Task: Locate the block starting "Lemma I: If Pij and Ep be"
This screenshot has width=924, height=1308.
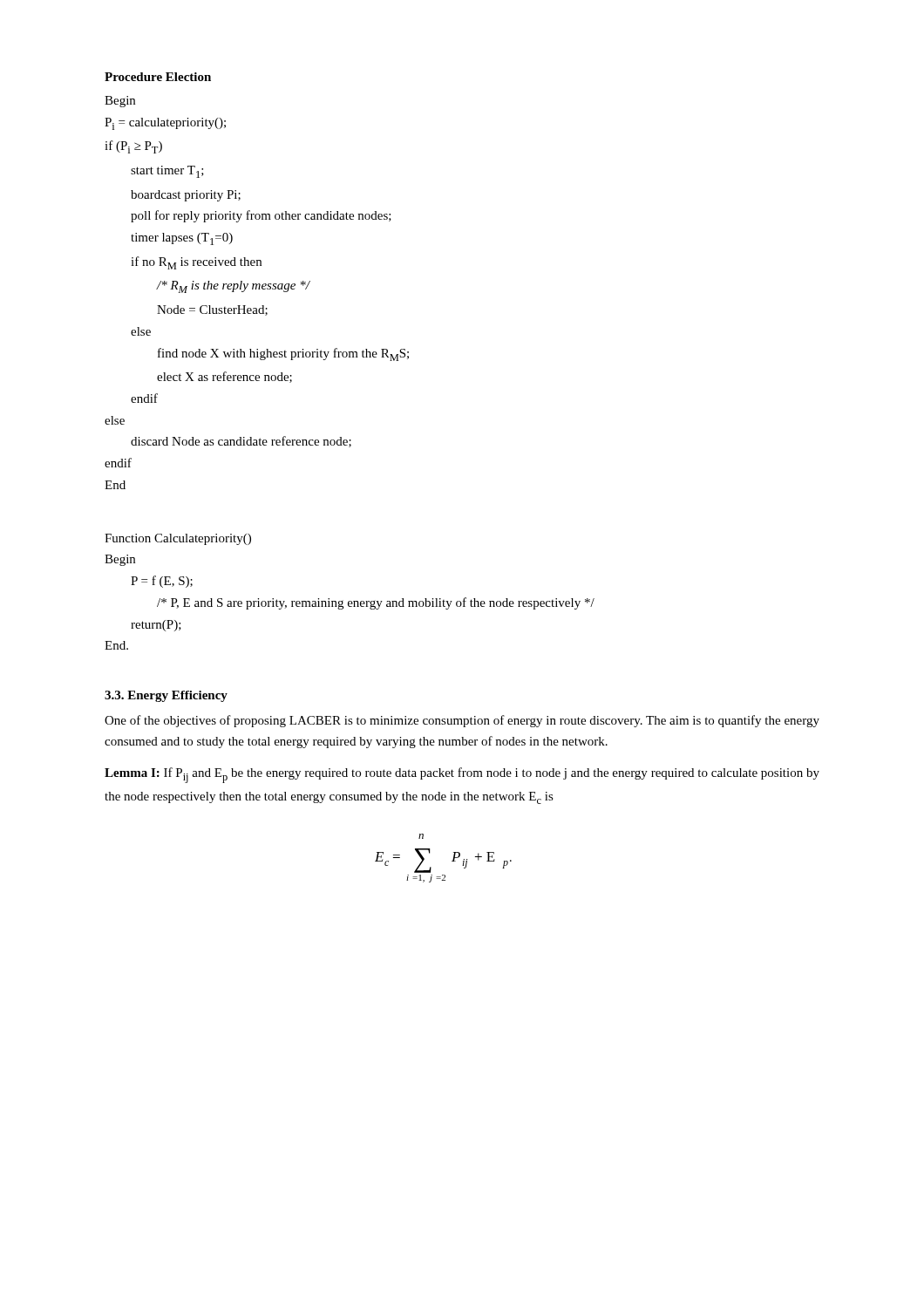Action: tap(462, 786)
